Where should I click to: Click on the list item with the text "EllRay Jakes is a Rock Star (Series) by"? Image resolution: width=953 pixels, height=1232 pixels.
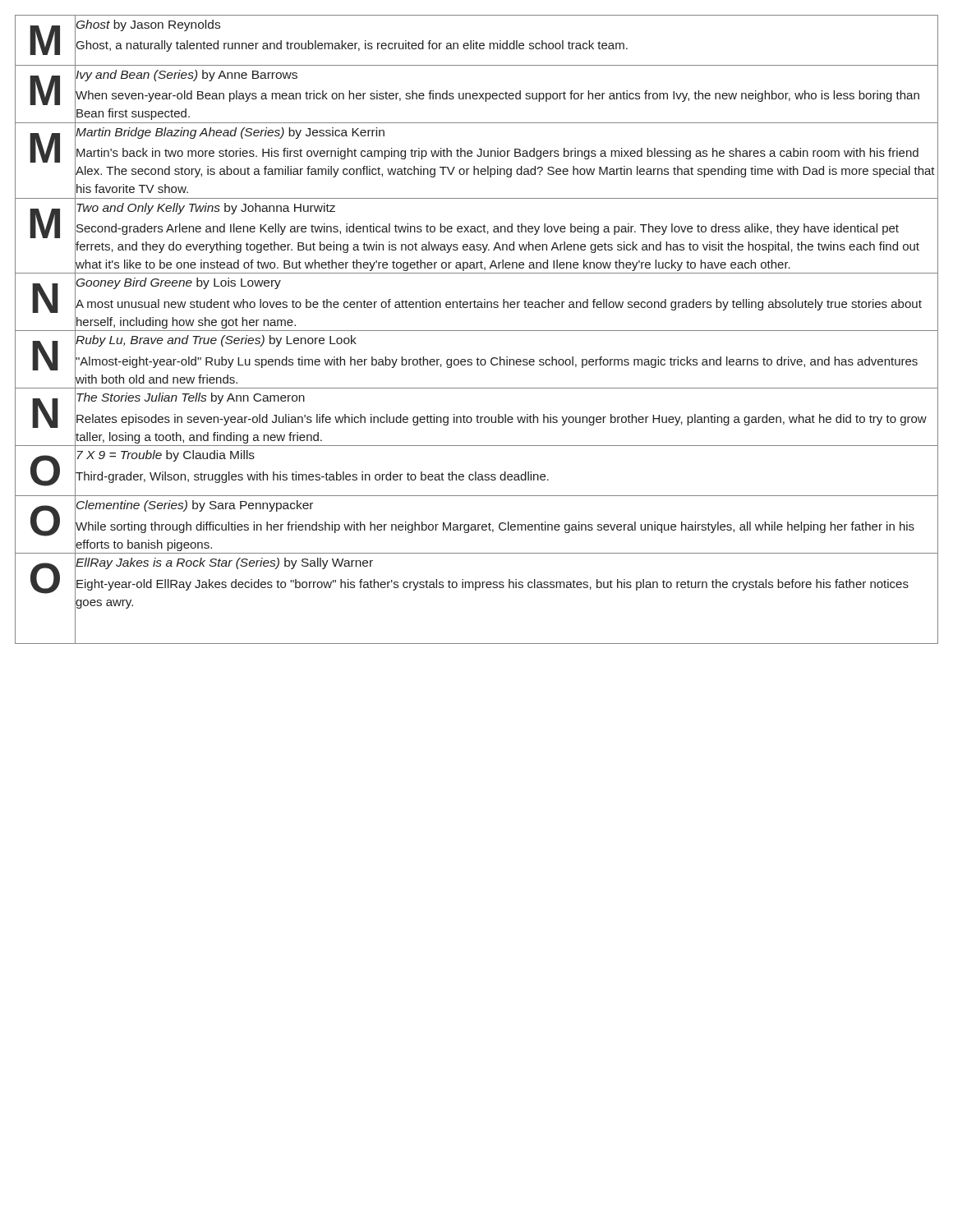pyautogui.click(x=506, y=582)
